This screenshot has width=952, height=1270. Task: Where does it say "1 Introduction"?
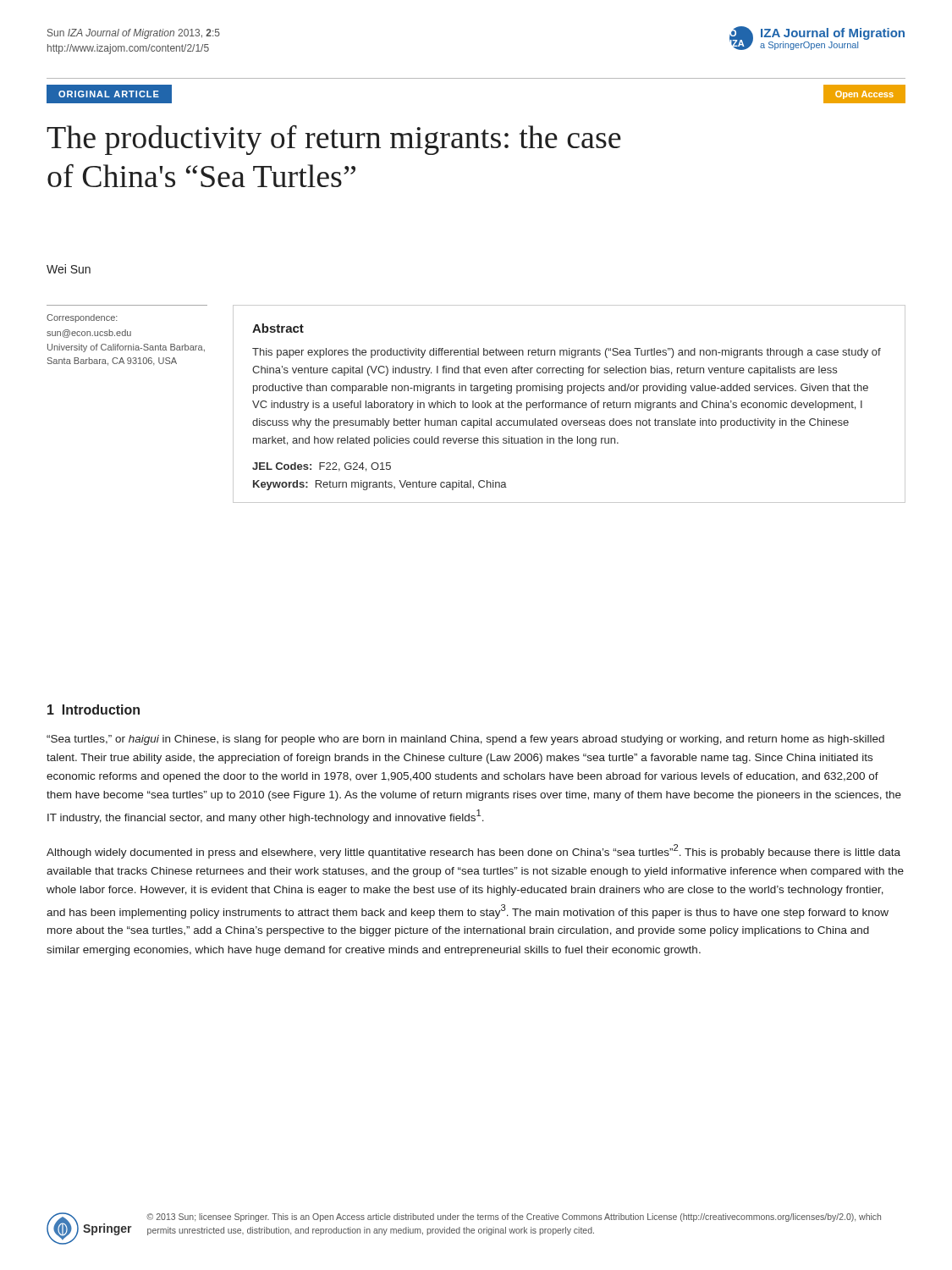click(x=94, y=710)
